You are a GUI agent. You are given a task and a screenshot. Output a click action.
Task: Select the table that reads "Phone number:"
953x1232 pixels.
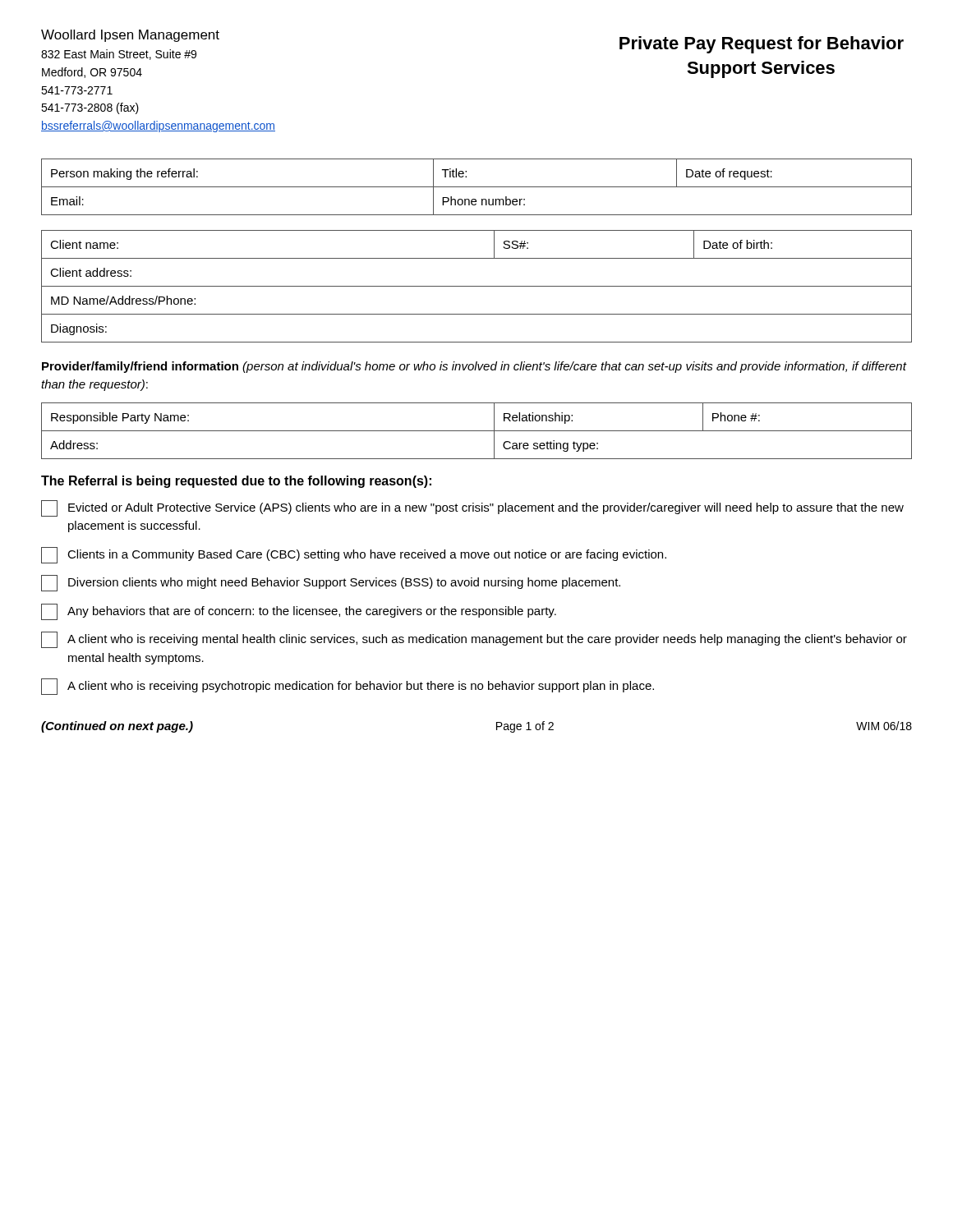[476, 187]
